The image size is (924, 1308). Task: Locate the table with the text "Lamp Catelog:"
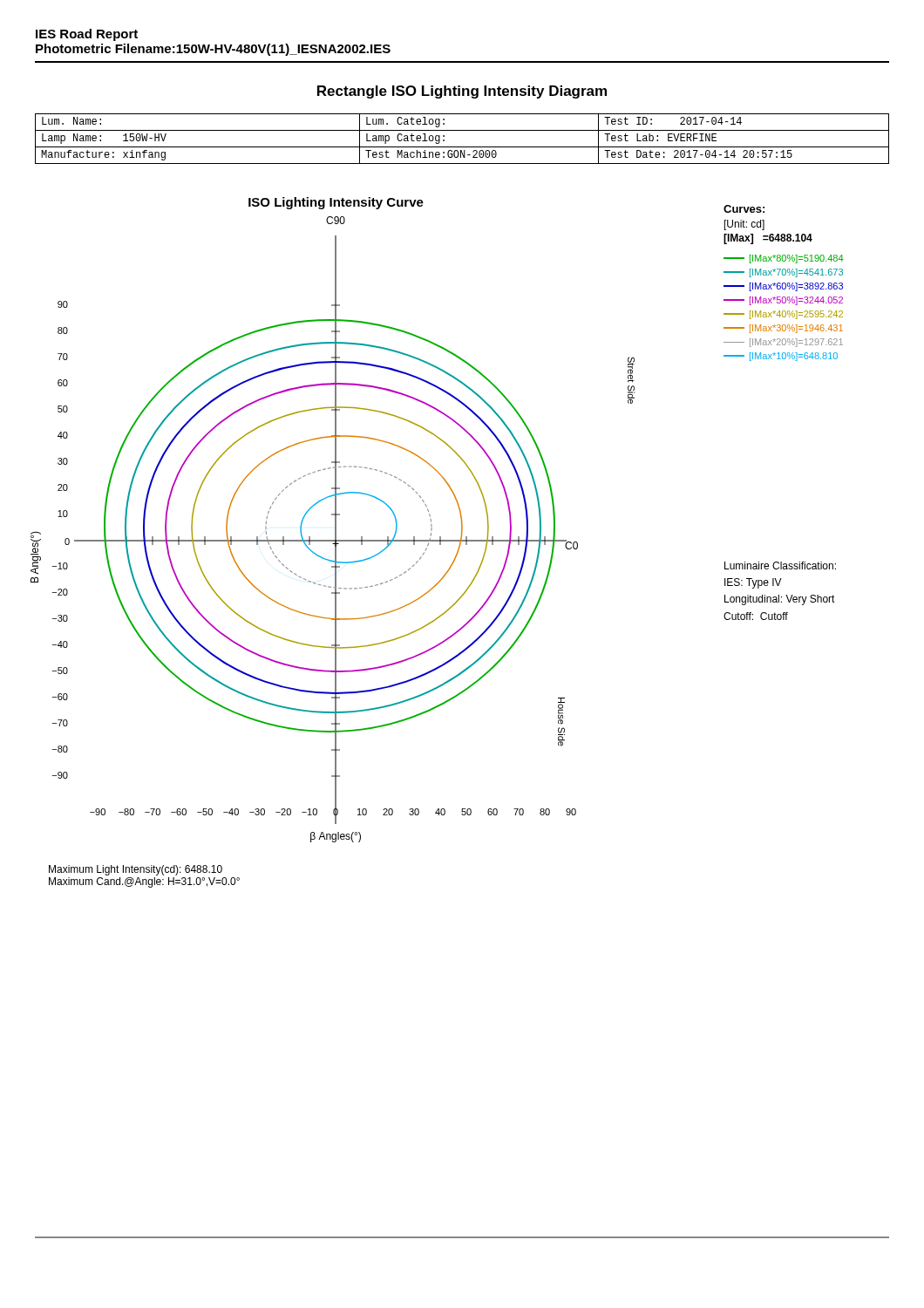coord(462,139)
